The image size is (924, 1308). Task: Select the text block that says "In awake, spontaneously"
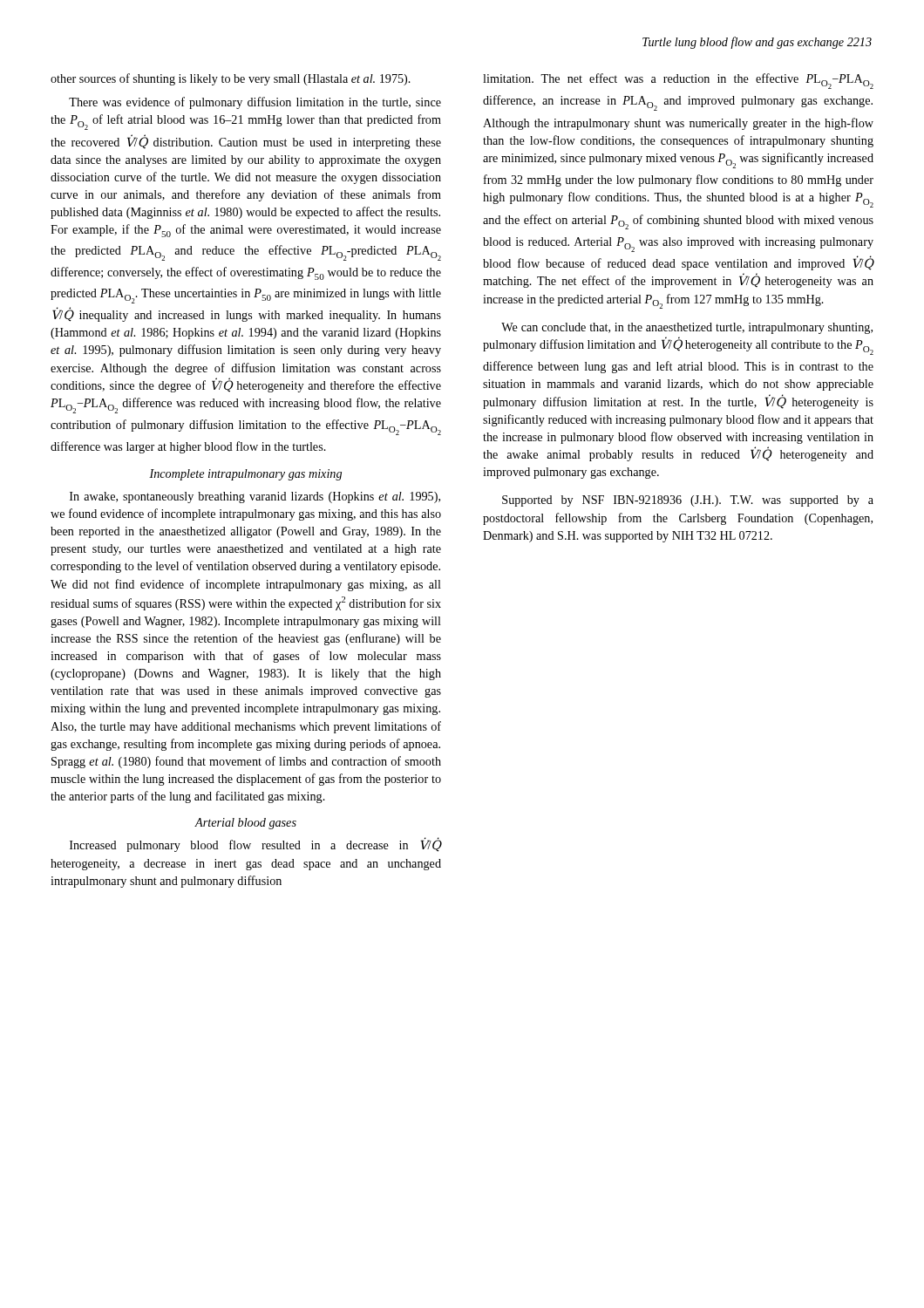click(246, 646)
